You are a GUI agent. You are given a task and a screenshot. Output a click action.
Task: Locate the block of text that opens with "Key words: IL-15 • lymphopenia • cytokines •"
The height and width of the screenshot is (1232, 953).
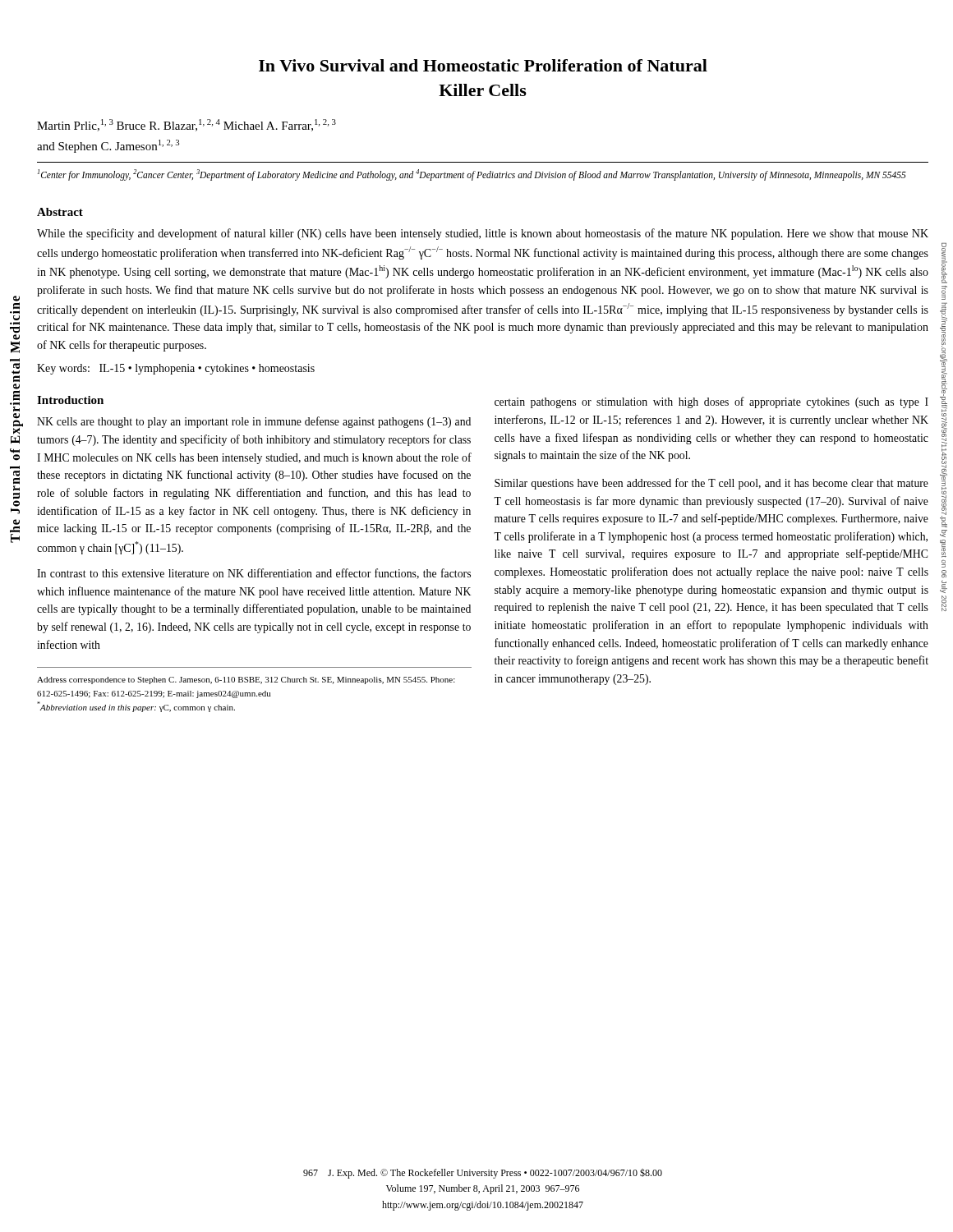click(x=176, y=369)
